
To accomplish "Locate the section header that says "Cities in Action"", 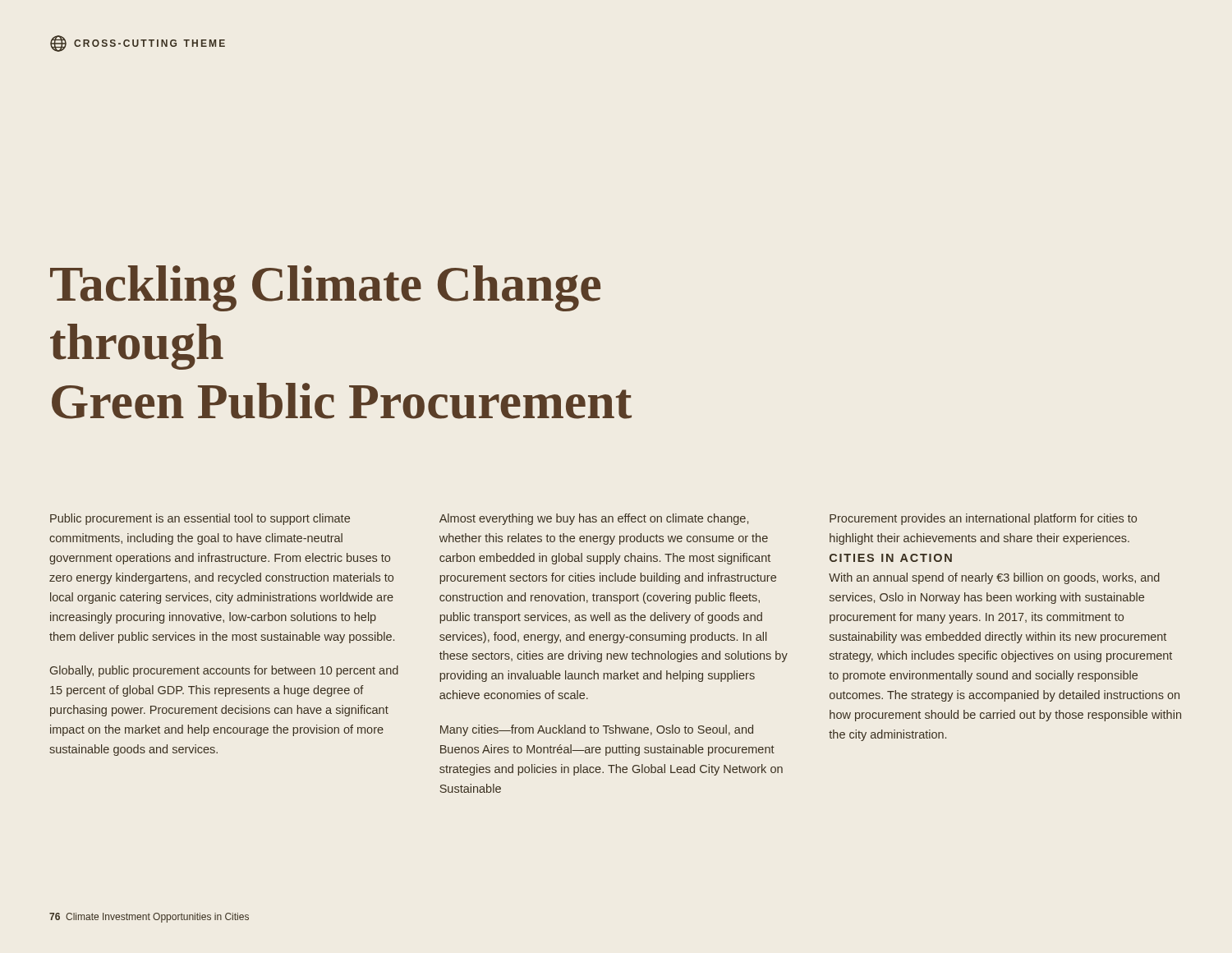I will [x=891, y=558].
